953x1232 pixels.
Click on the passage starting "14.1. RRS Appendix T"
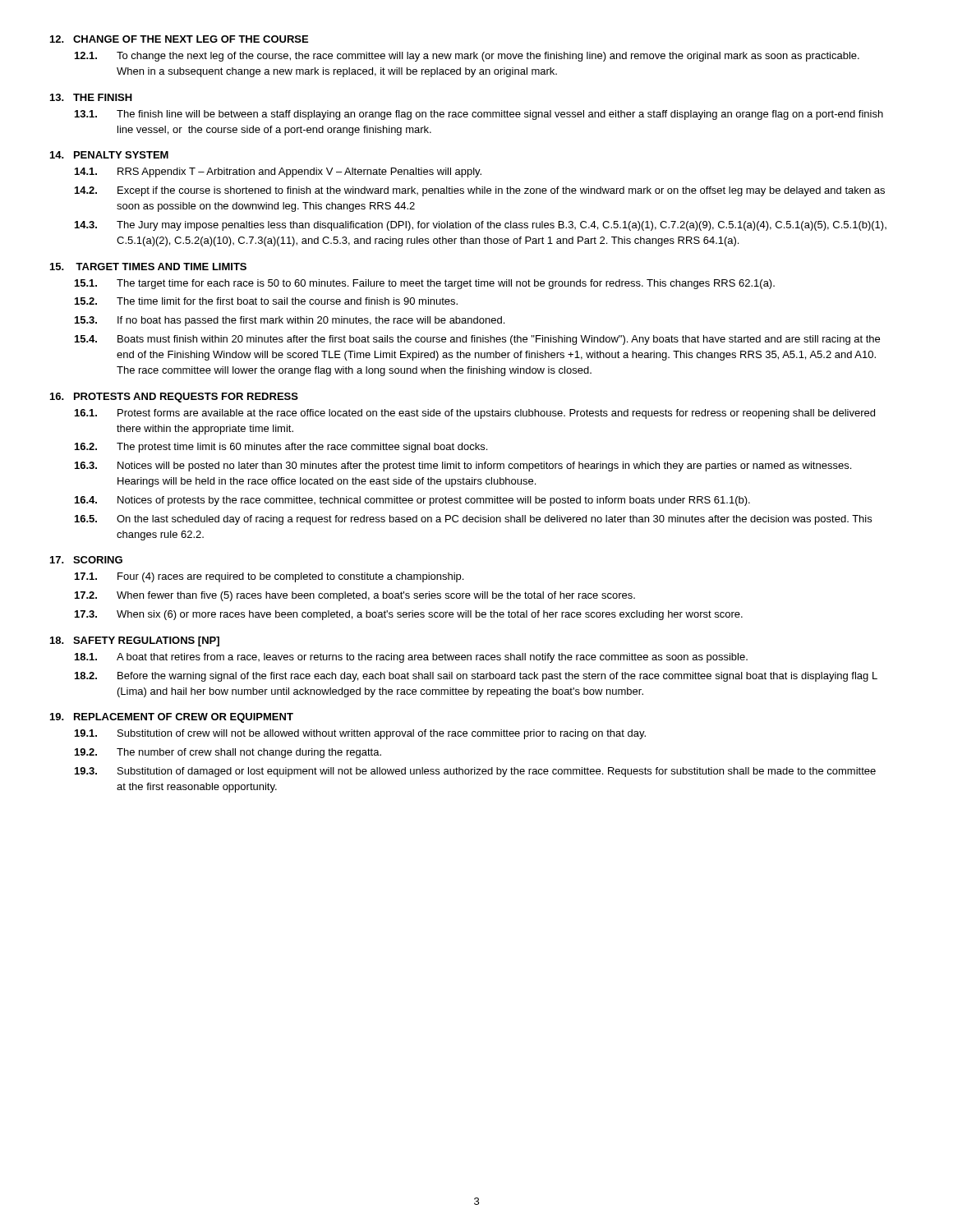pyautogui.click(x=481, y=172)
